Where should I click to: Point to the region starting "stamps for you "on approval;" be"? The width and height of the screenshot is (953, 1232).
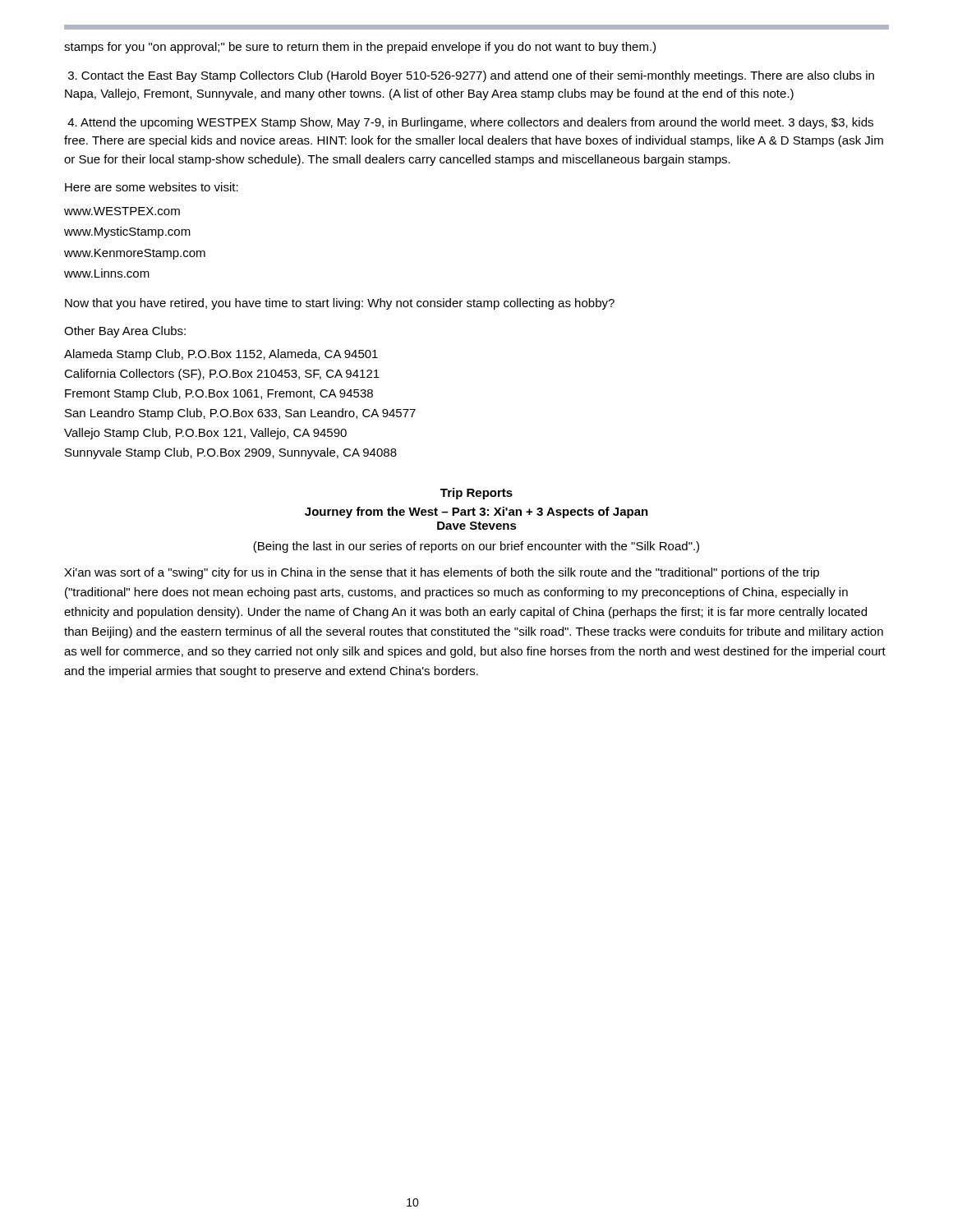pos(360,46)
